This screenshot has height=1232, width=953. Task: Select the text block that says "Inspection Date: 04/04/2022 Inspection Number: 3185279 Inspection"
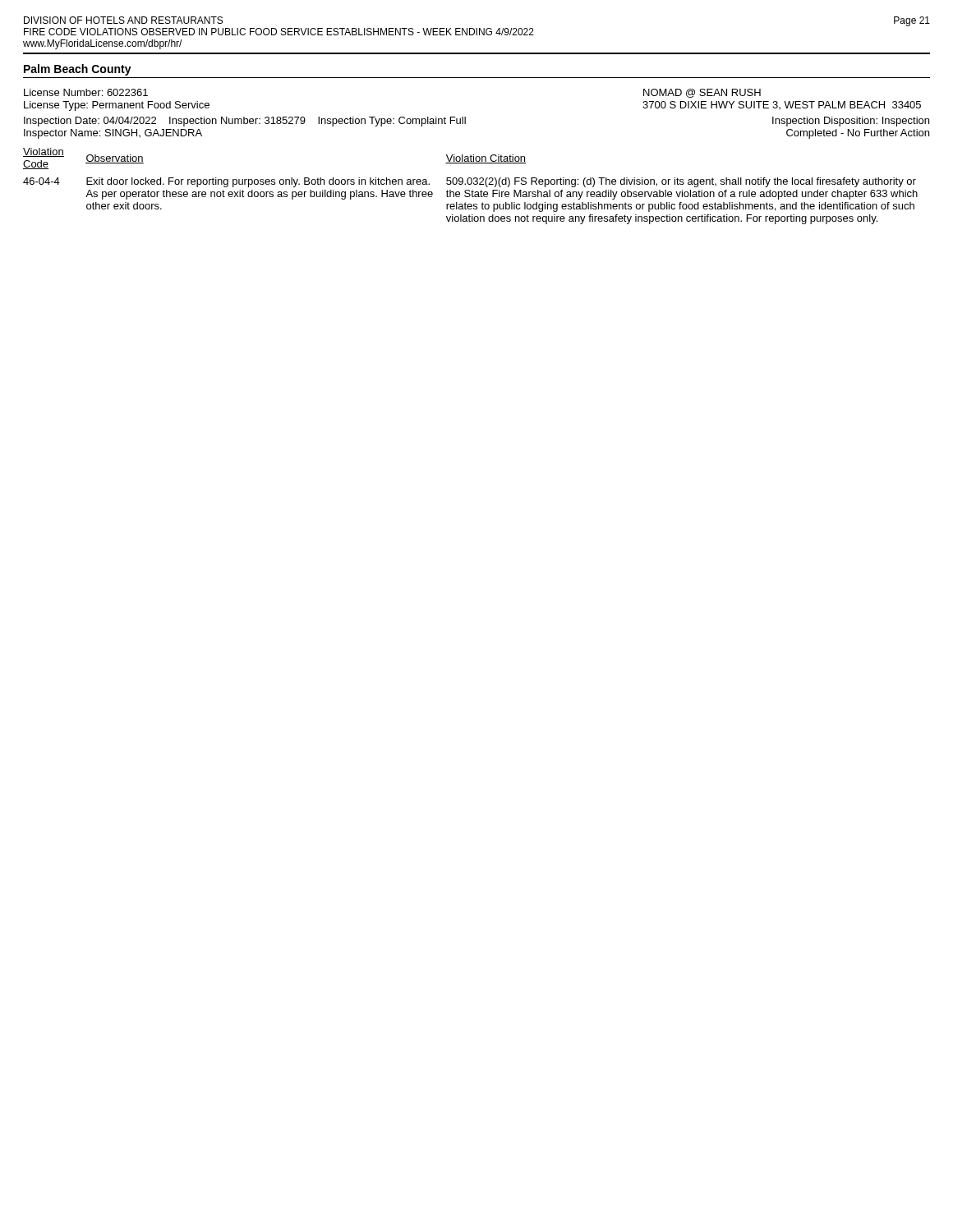click(x=476, y=127)
